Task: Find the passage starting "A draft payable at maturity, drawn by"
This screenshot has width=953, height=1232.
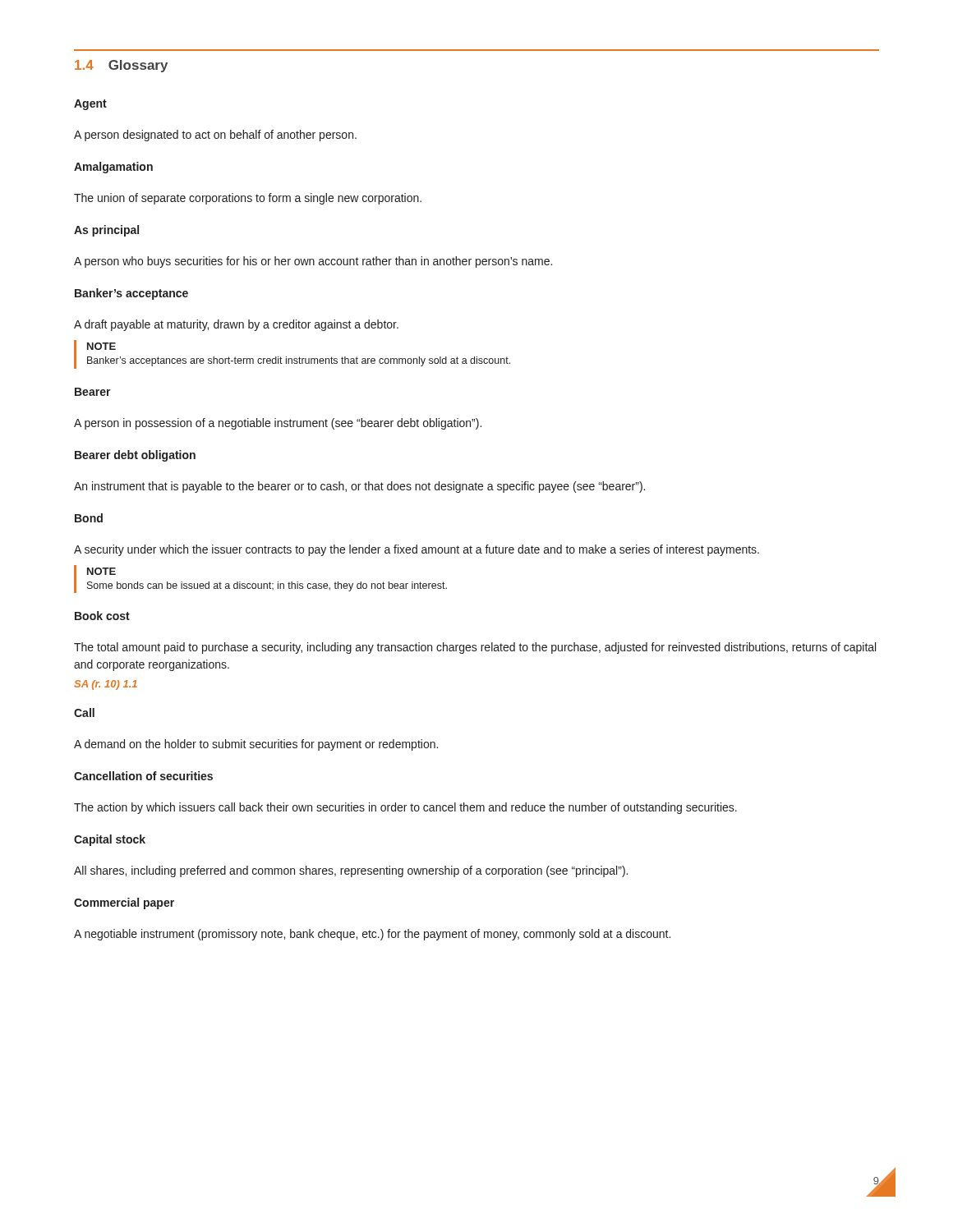Action: click(237, 324)
